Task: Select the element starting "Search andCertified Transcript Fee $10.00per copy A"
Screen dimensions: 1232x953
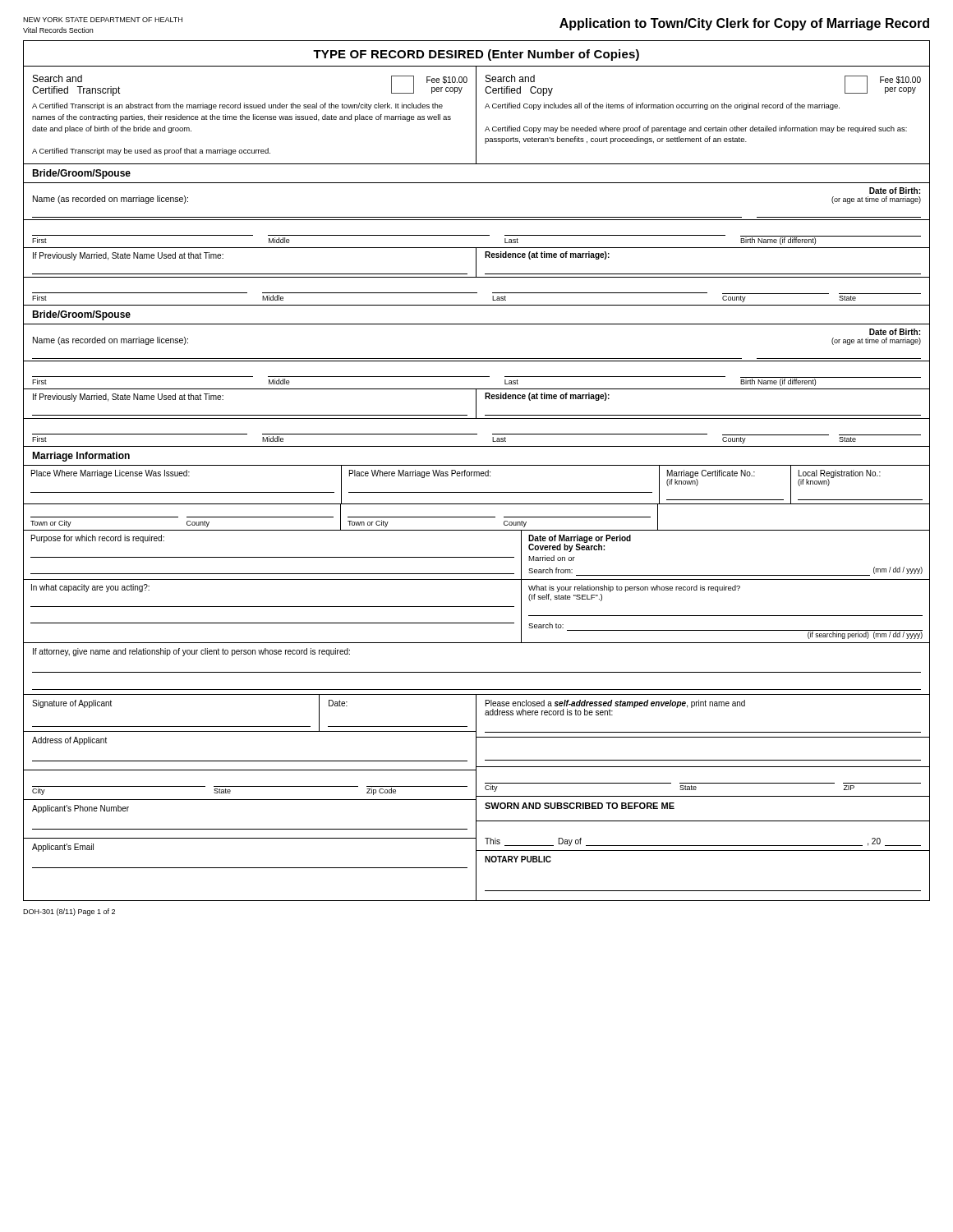Action: click(250, 115)
